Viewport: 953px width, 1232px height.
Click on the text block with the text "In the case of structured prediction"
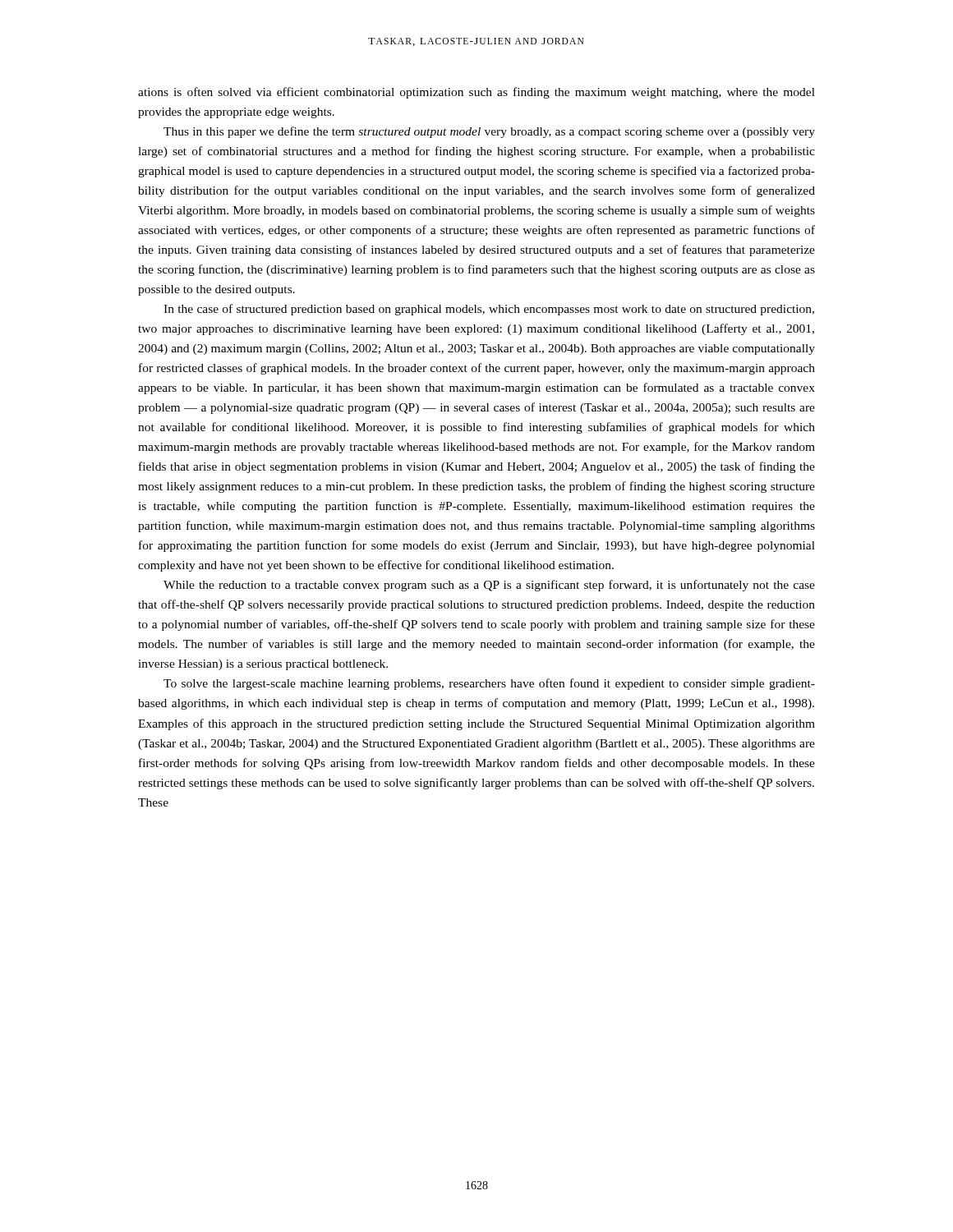(x=476, y=437)
